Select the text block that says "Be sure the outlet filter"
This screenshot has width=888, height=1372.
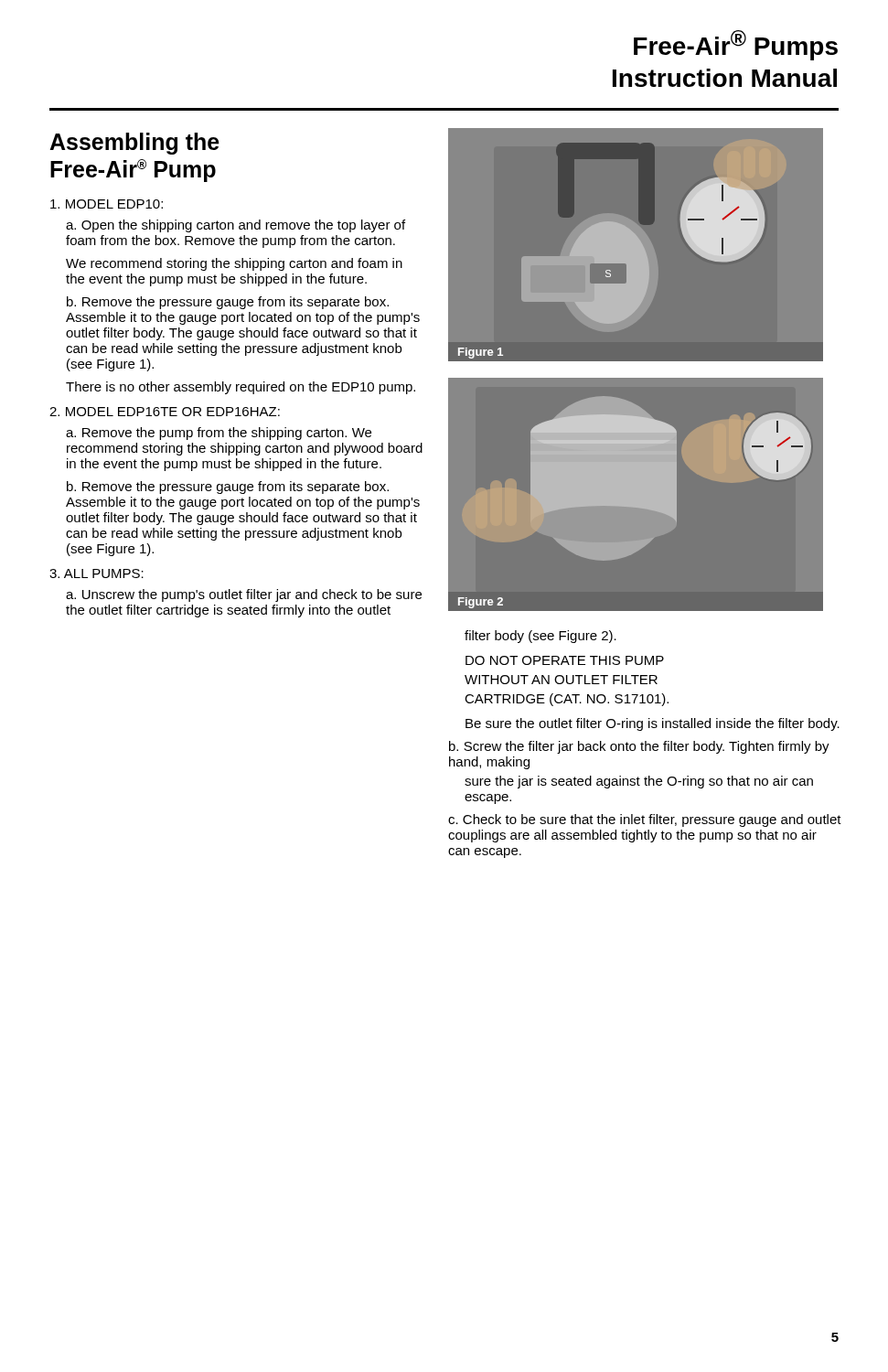652,723
